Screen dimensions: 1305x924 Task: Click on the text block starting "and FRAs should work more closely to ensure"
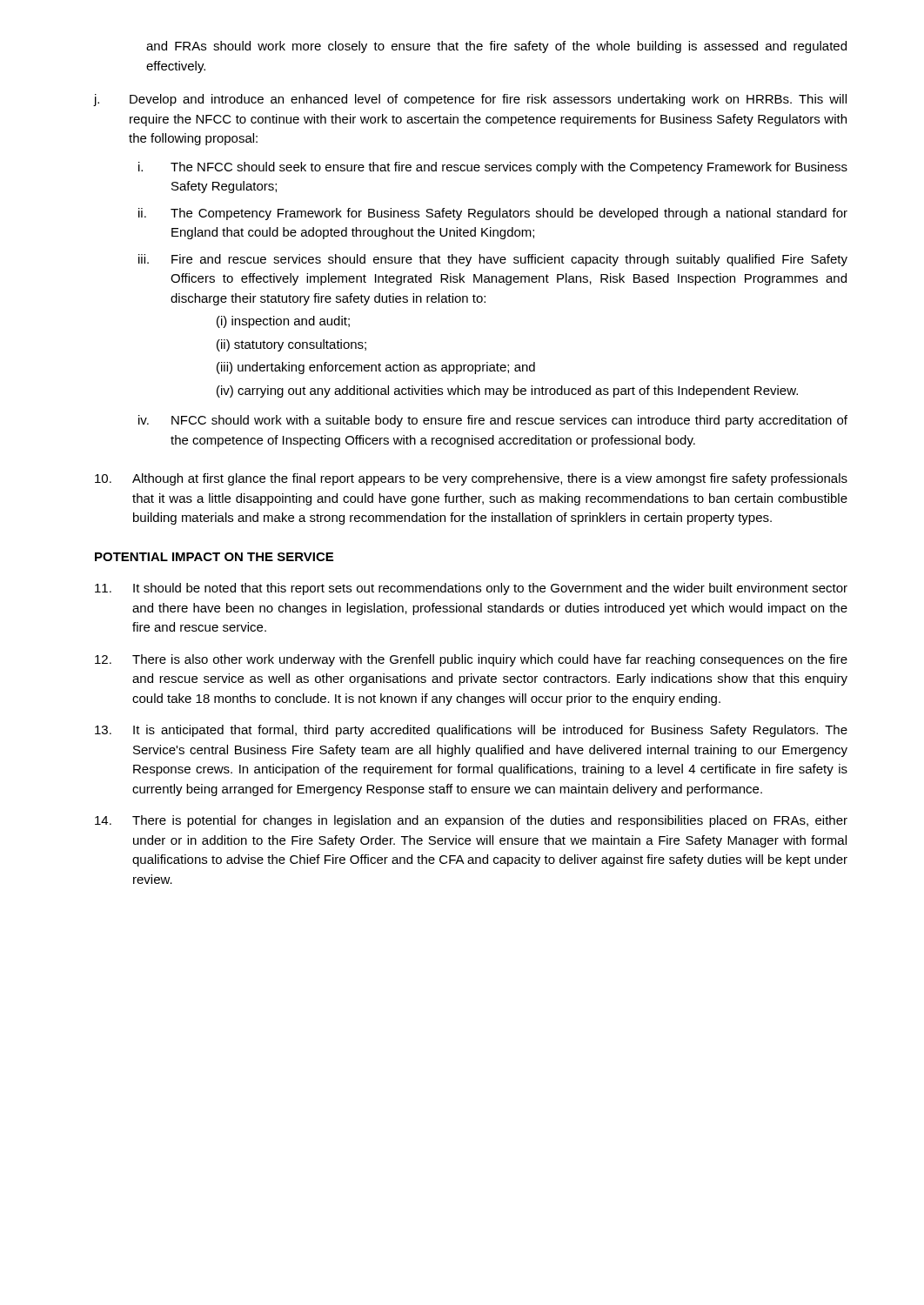tap(497, 55)
